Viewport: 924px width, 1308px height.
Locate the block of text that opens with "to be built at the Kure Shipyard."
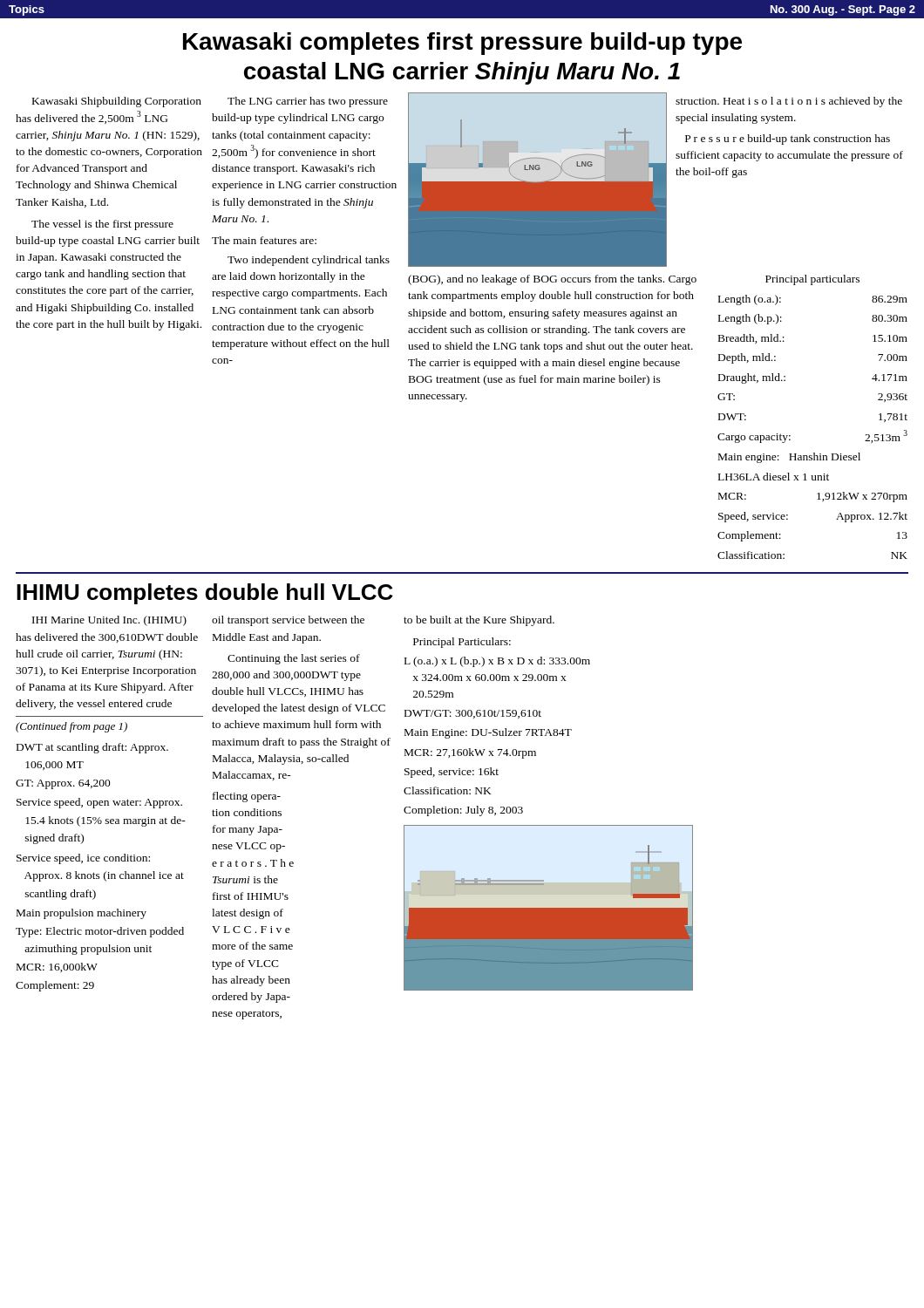(479, 621)
